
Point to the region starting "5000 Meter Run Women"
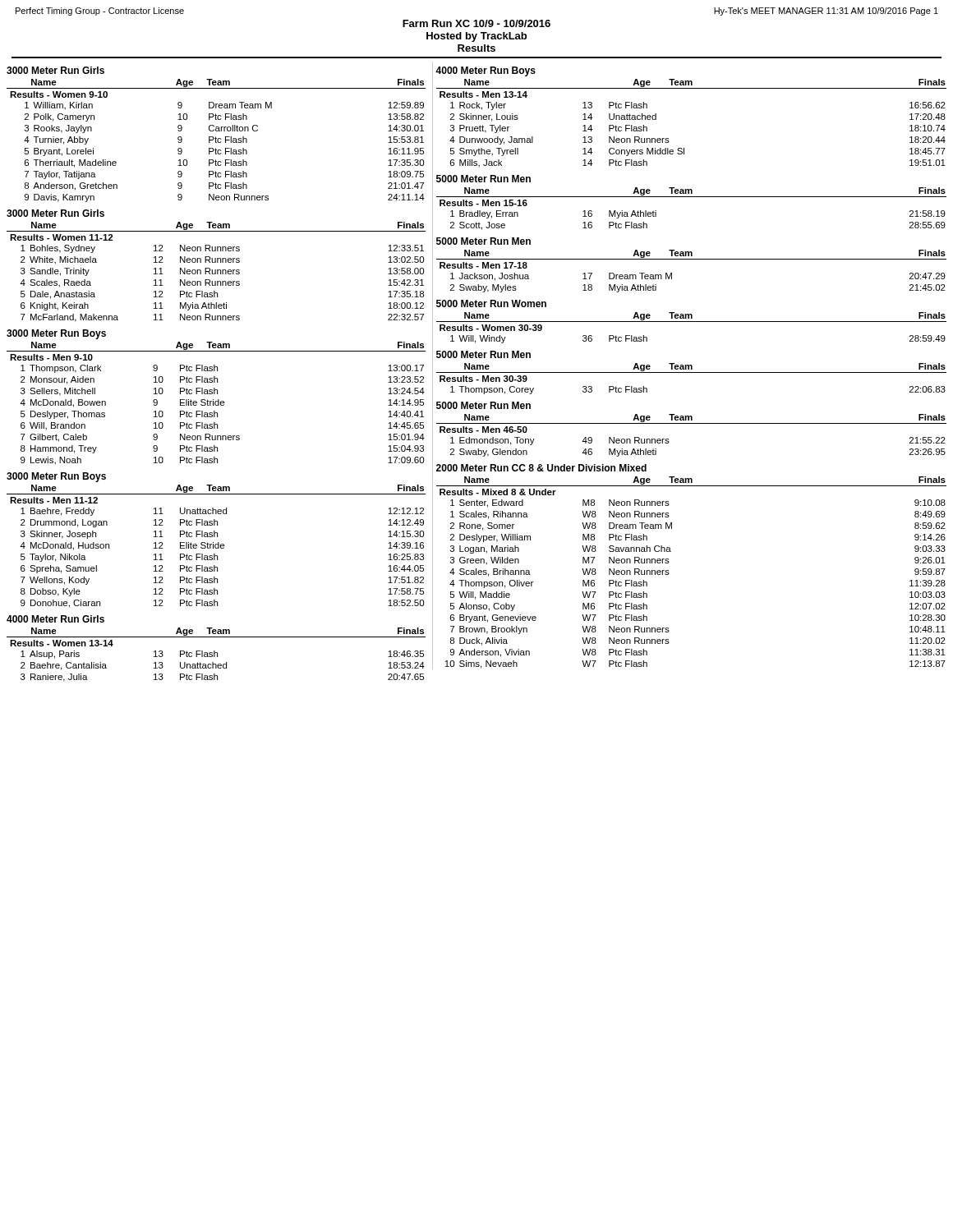[491, 304]
